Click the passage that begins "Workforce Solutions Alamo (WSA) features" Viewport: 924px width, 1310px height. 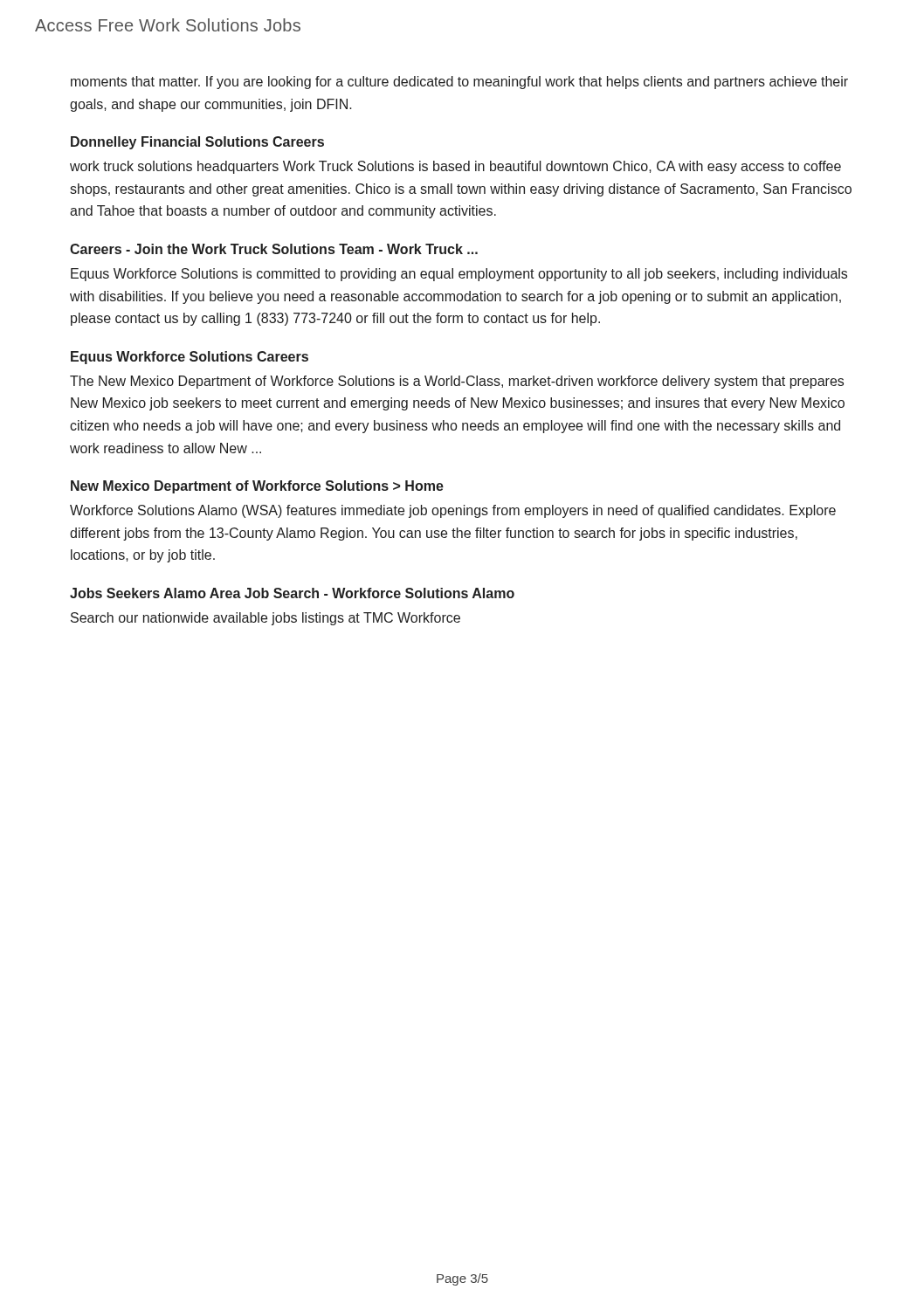pyautogui.click(x=453, y=533)
